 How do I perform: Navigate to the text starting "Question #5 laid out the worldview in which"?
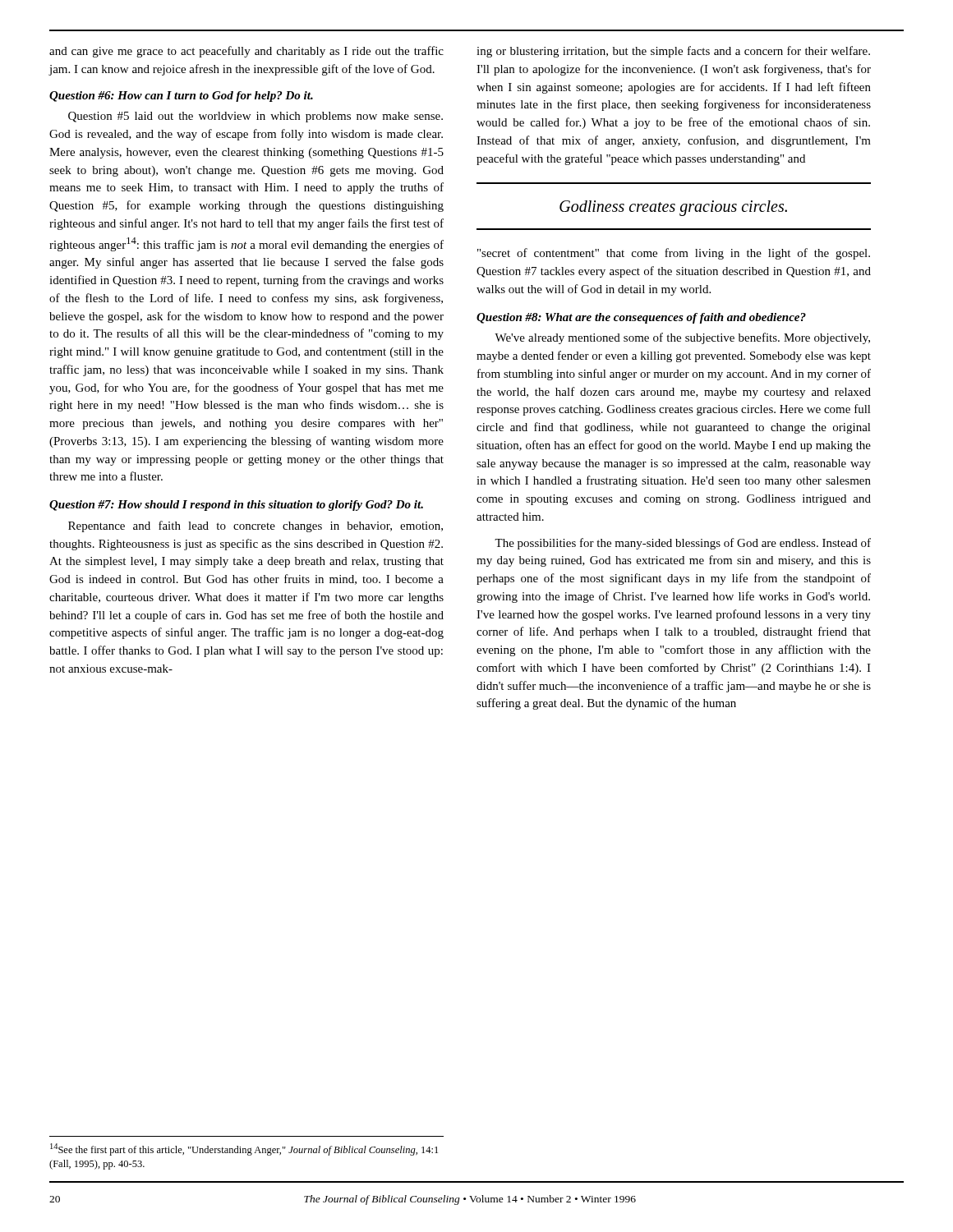[x=246, y=297]
